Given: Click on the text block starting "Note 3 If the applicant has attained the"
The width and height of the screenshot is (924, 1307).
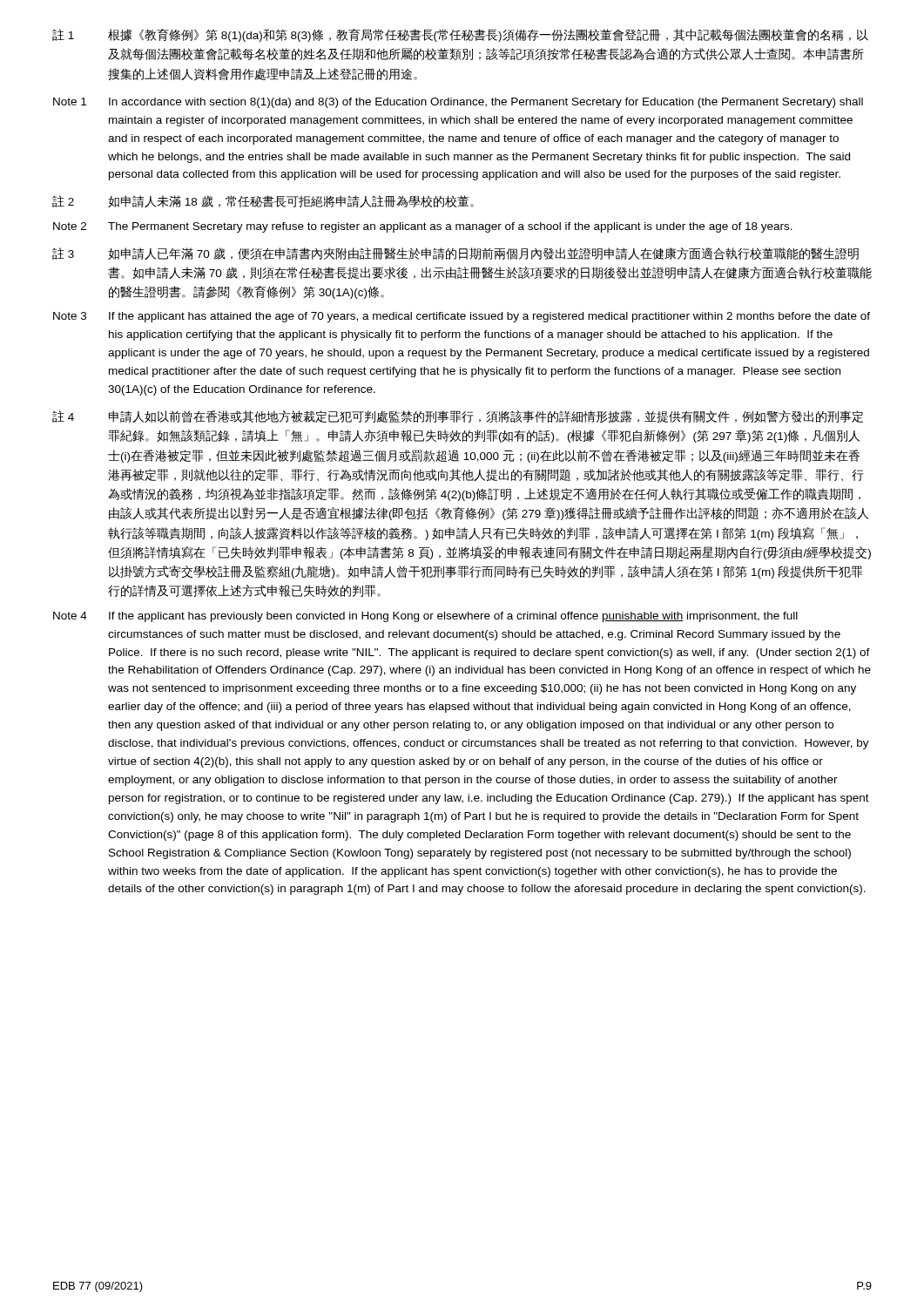Looking at the screenshot, I should 462,353.
